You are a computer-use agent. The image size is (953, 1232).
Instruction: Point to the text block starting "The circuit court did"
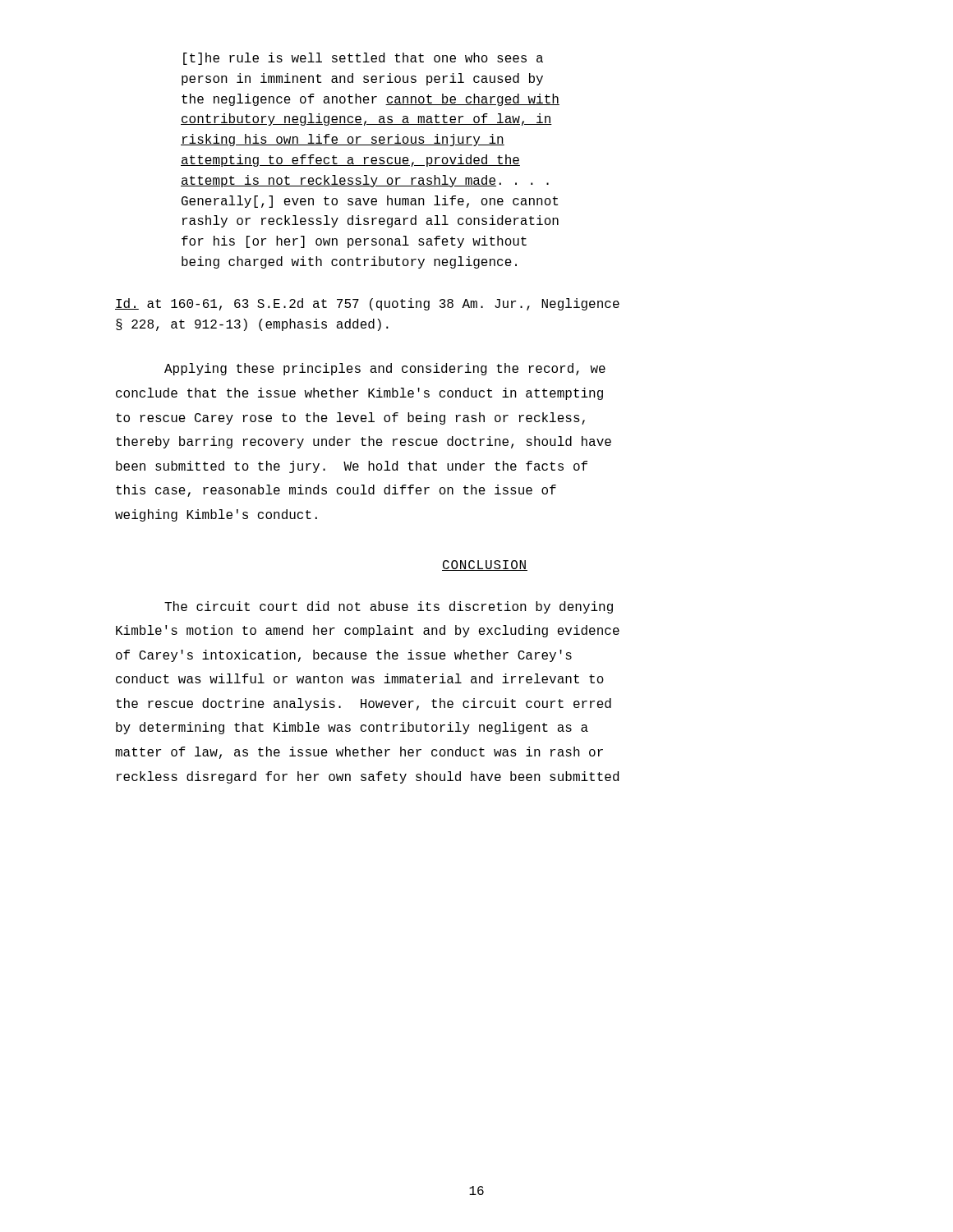click(367, 692)
